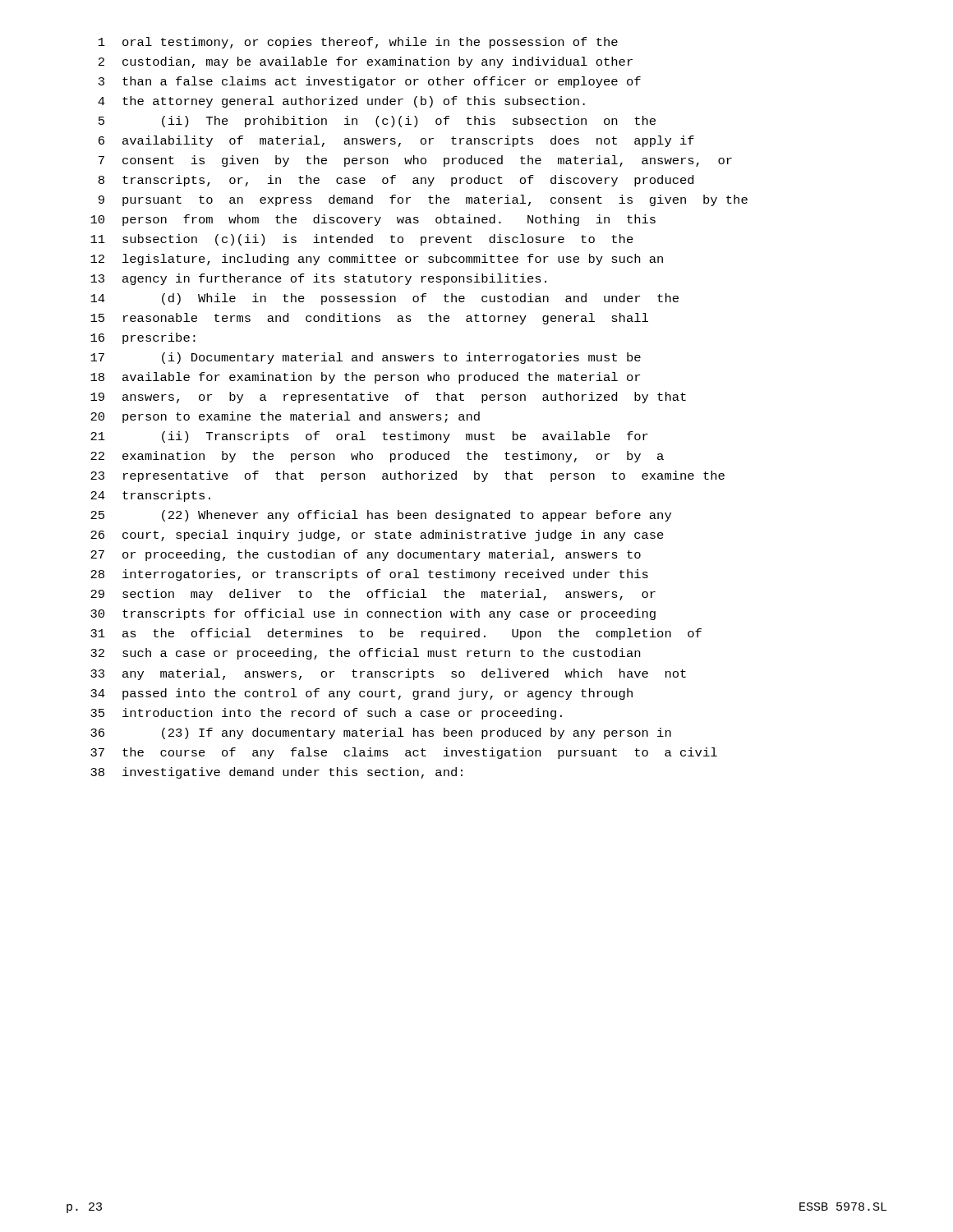The height and width of the screenshot is (1232, 953).
Task: Find the list item that says "11subsection (c)(ii) is intended to prevent disclosure"
Action: 476,240
